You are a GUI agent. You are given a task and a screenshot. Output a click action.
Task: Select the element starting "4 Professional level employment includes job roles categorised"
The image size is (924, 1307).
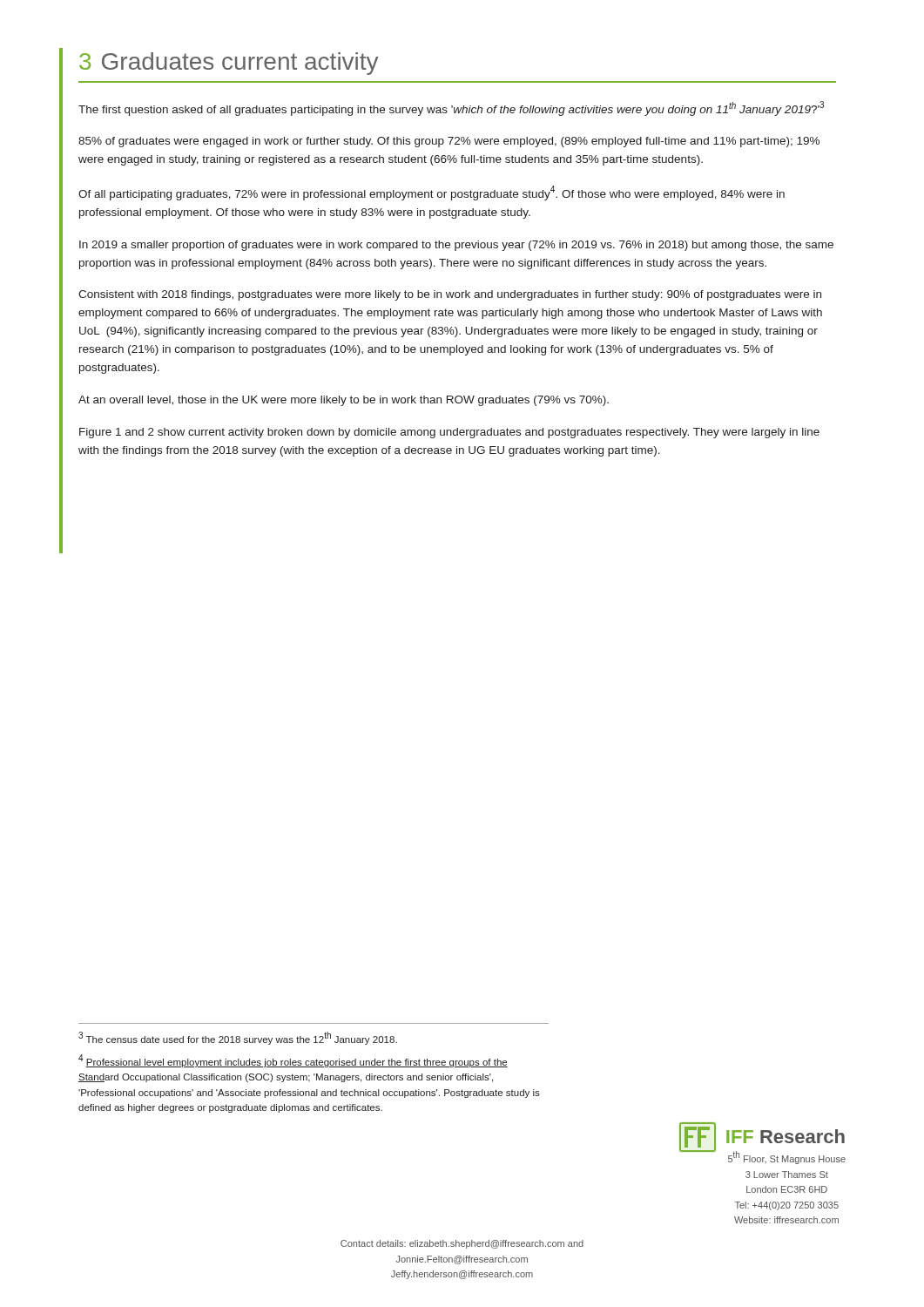[309, 1083]
